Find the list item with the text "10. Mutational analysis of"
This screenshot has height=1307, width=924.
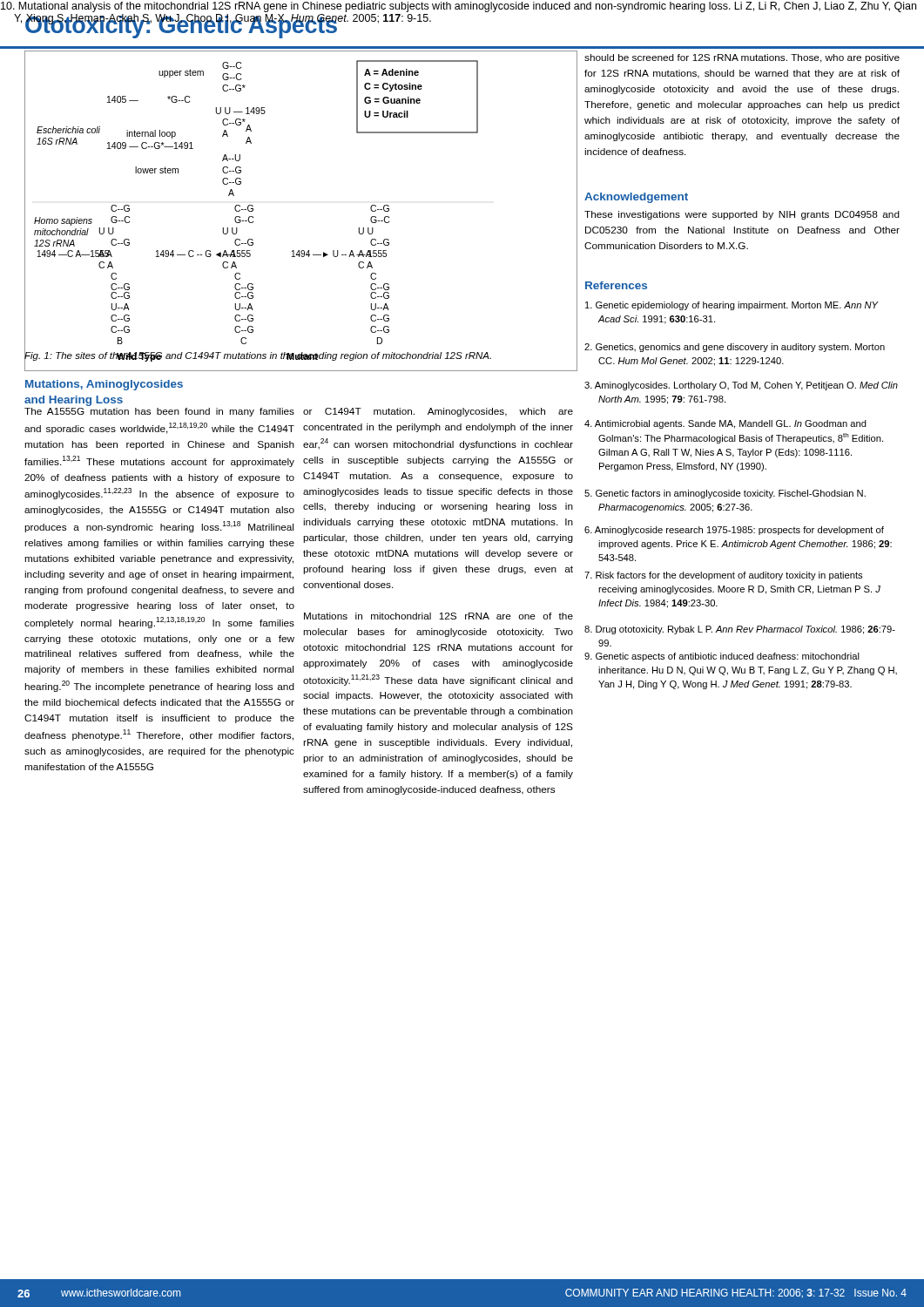pos(462,12)
